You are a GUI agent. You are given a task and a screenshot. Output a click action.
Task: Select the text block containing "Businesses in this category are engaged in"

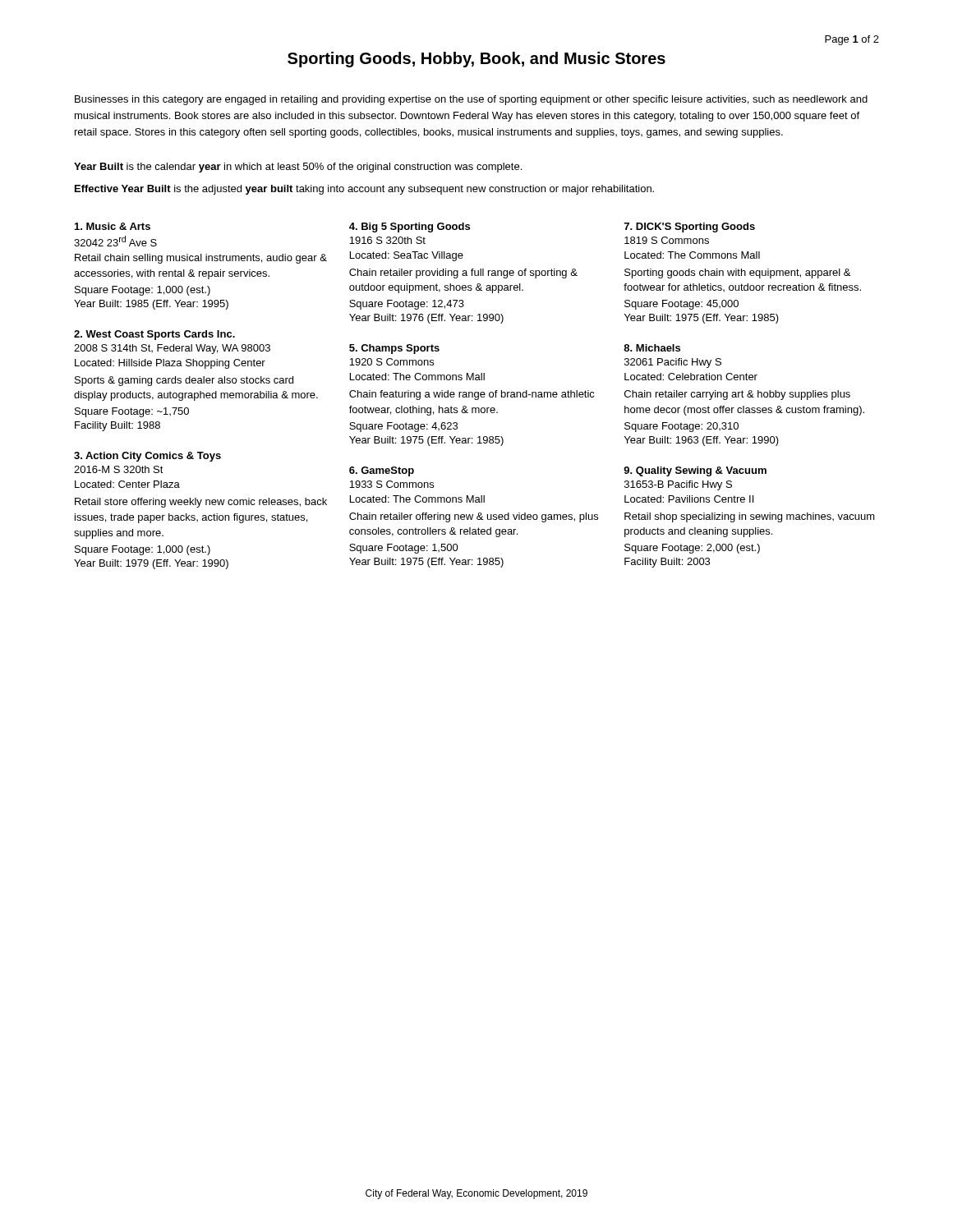point(471,116)
